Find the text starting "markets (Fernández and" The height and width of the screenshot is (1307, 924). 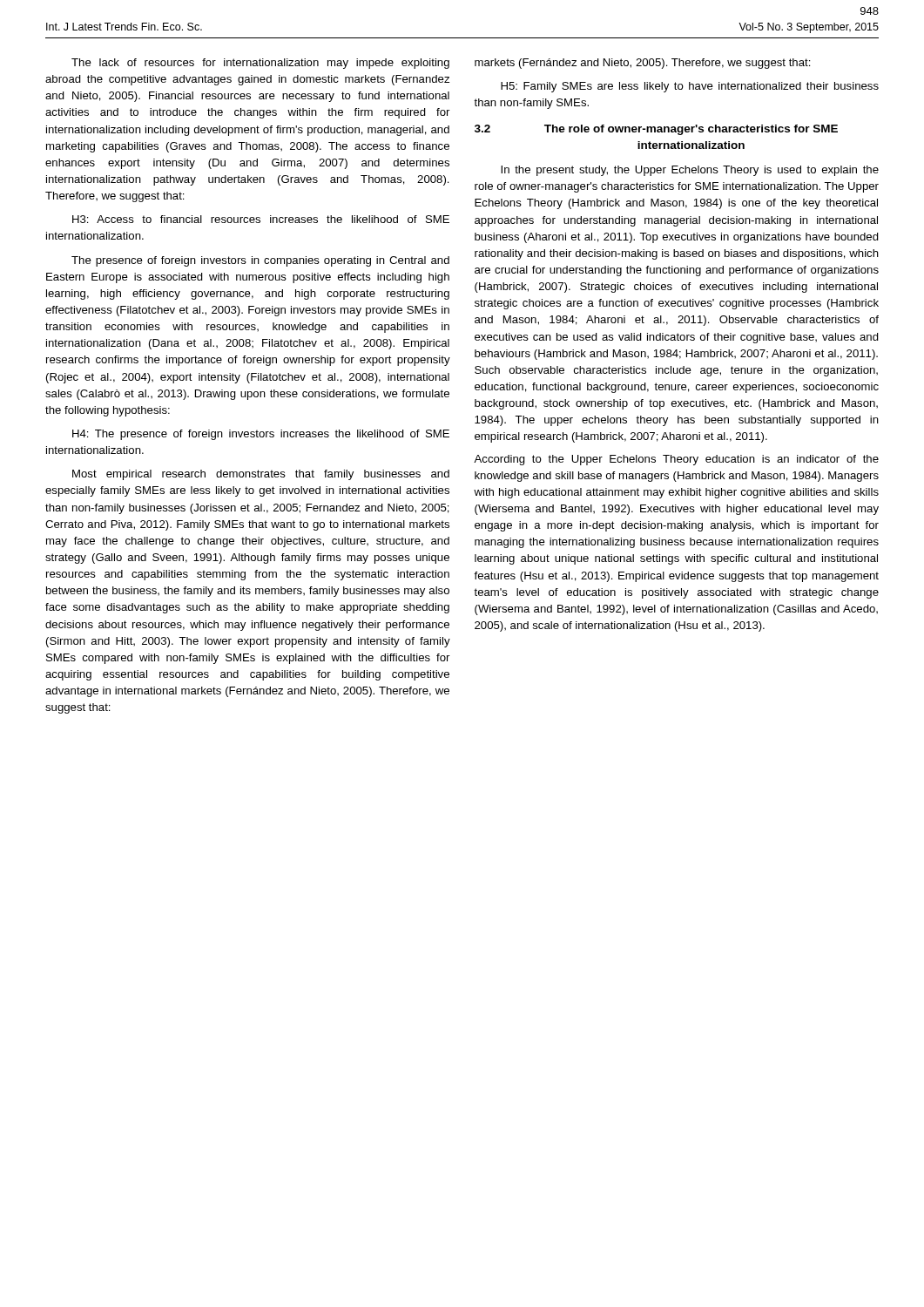[643, 62]
